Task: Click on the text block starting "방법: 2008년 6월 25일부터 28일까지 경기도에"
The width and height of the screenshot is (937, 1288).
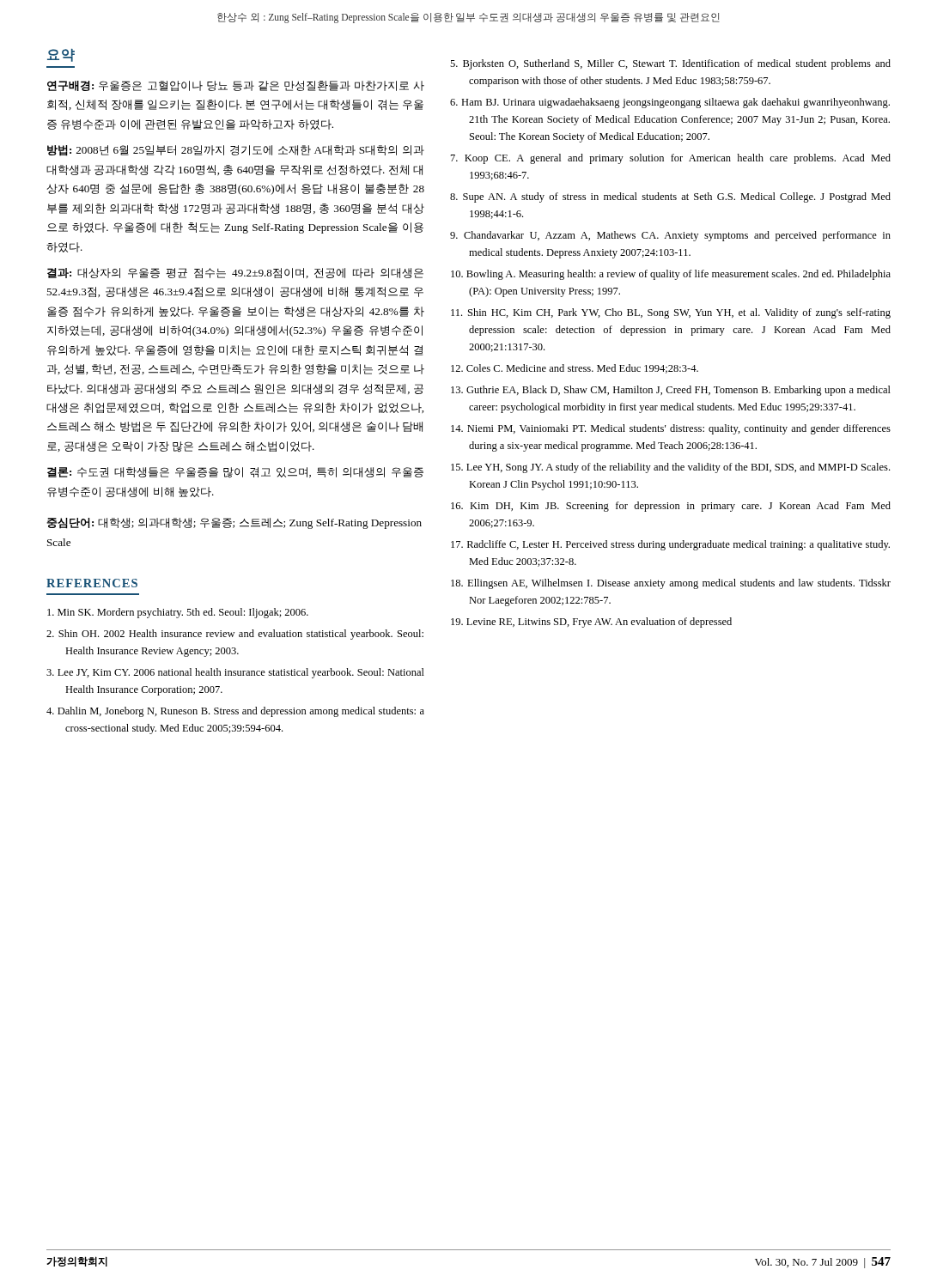Action: coord(235,198)
